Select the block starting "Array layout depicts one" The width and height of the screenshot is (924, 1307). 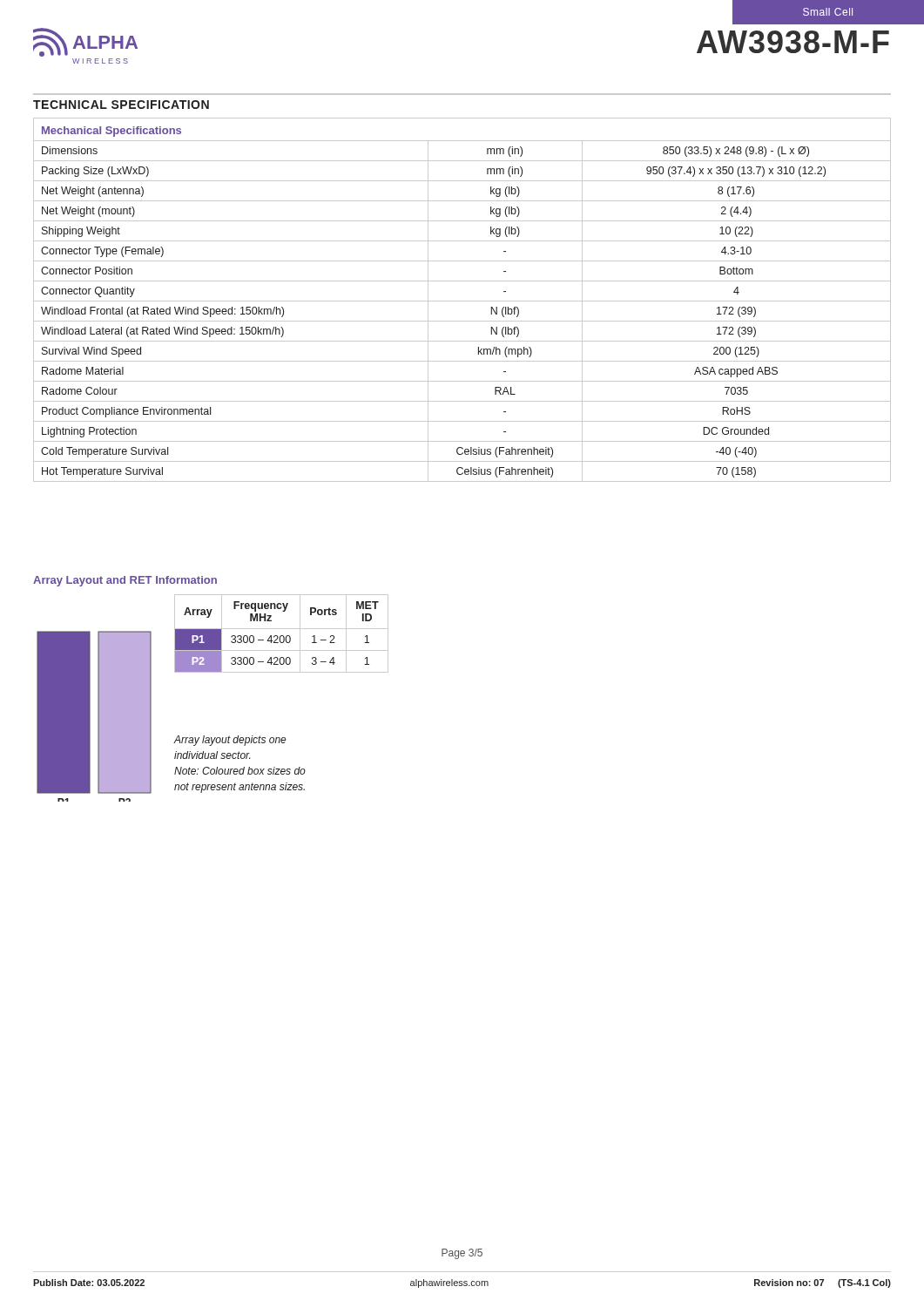click(240, 763)
